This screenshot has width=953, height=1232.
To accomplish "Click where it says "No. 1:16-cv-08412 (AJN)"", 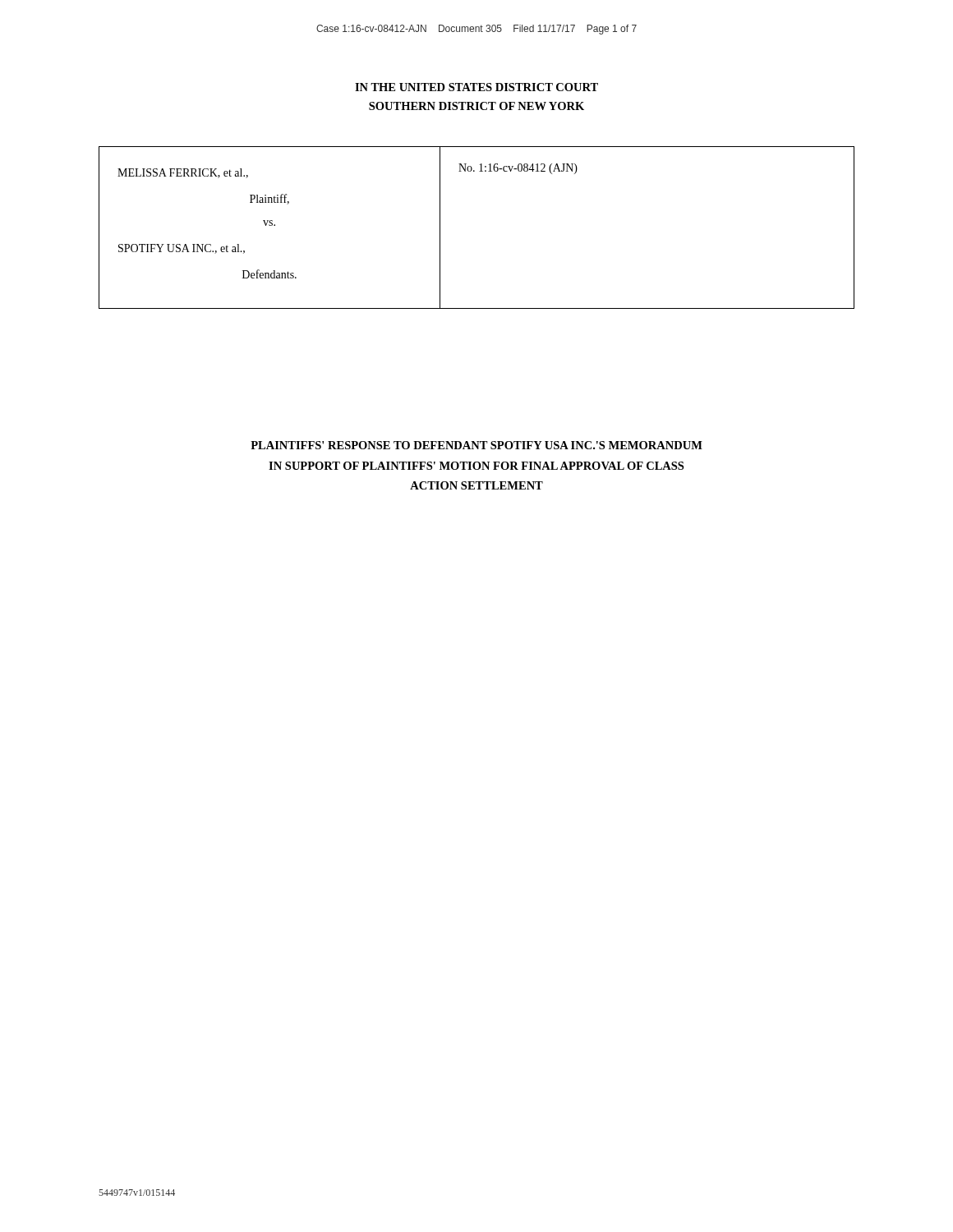I will point(518,168).
